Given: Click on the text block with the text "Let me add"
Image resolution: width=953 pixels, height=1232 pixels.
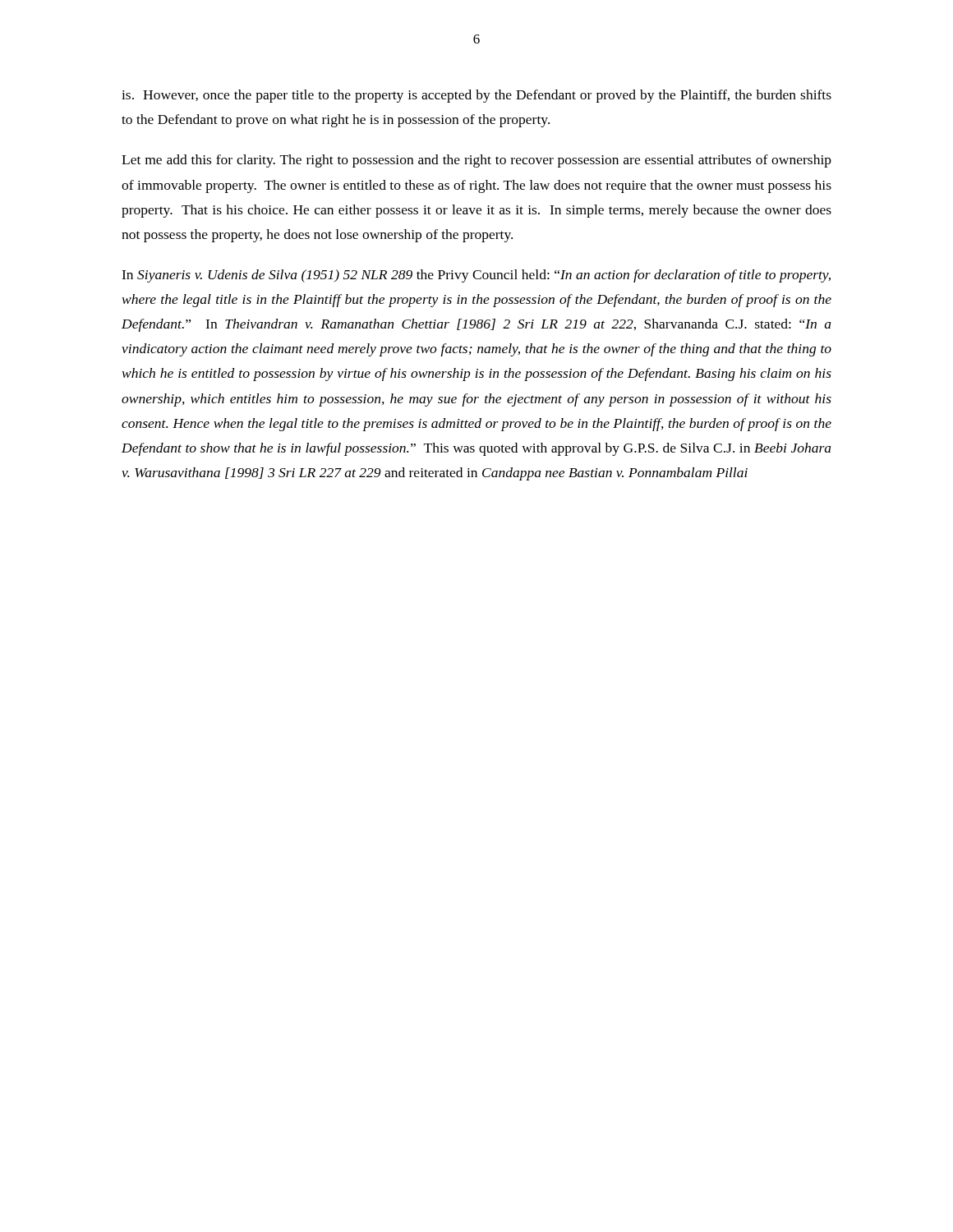Looking at the screenshot, I should click(476, 197).
